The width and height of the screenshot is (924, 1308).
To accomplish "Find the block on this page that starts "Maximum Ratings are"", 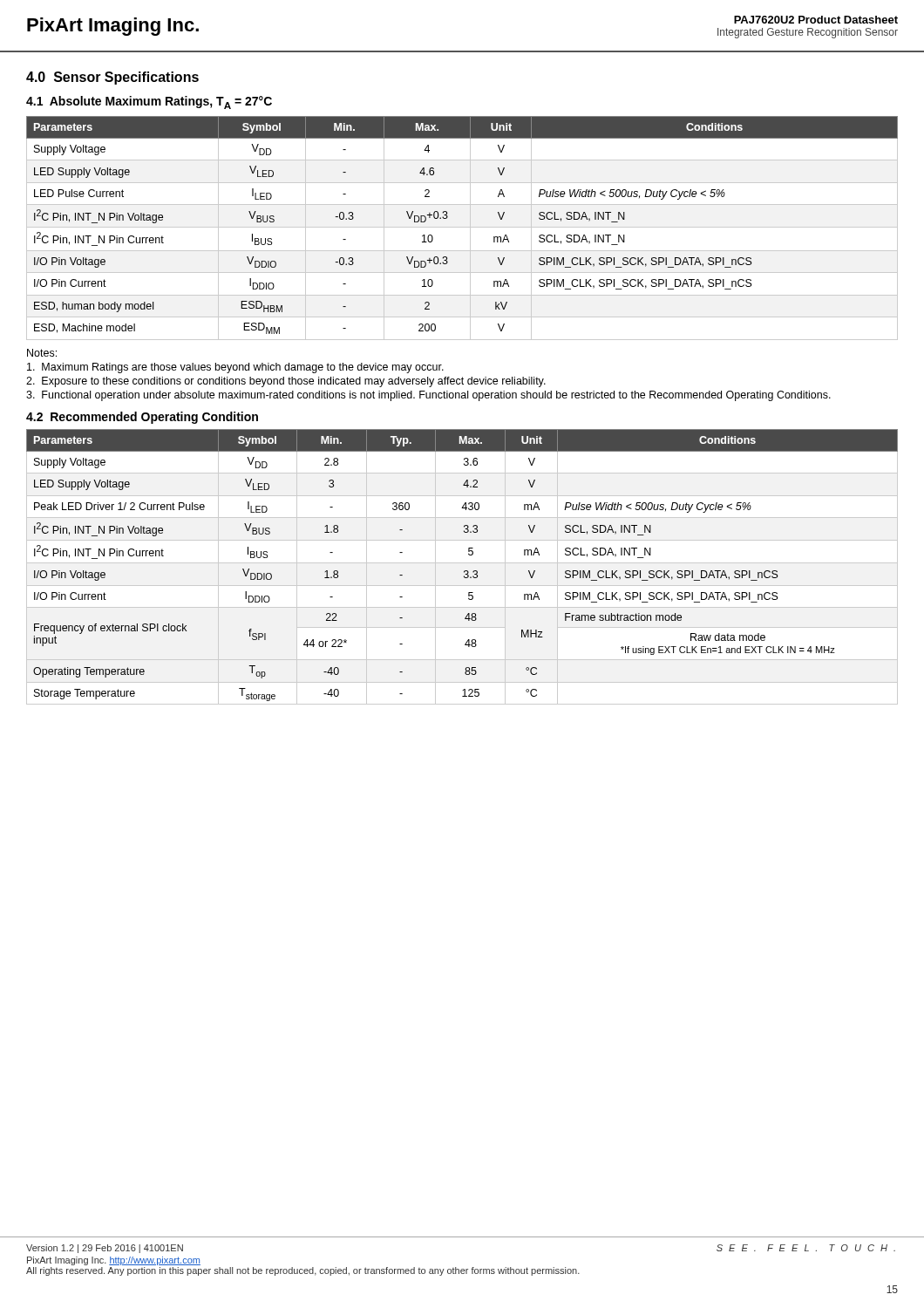I will tap(462, 367).
